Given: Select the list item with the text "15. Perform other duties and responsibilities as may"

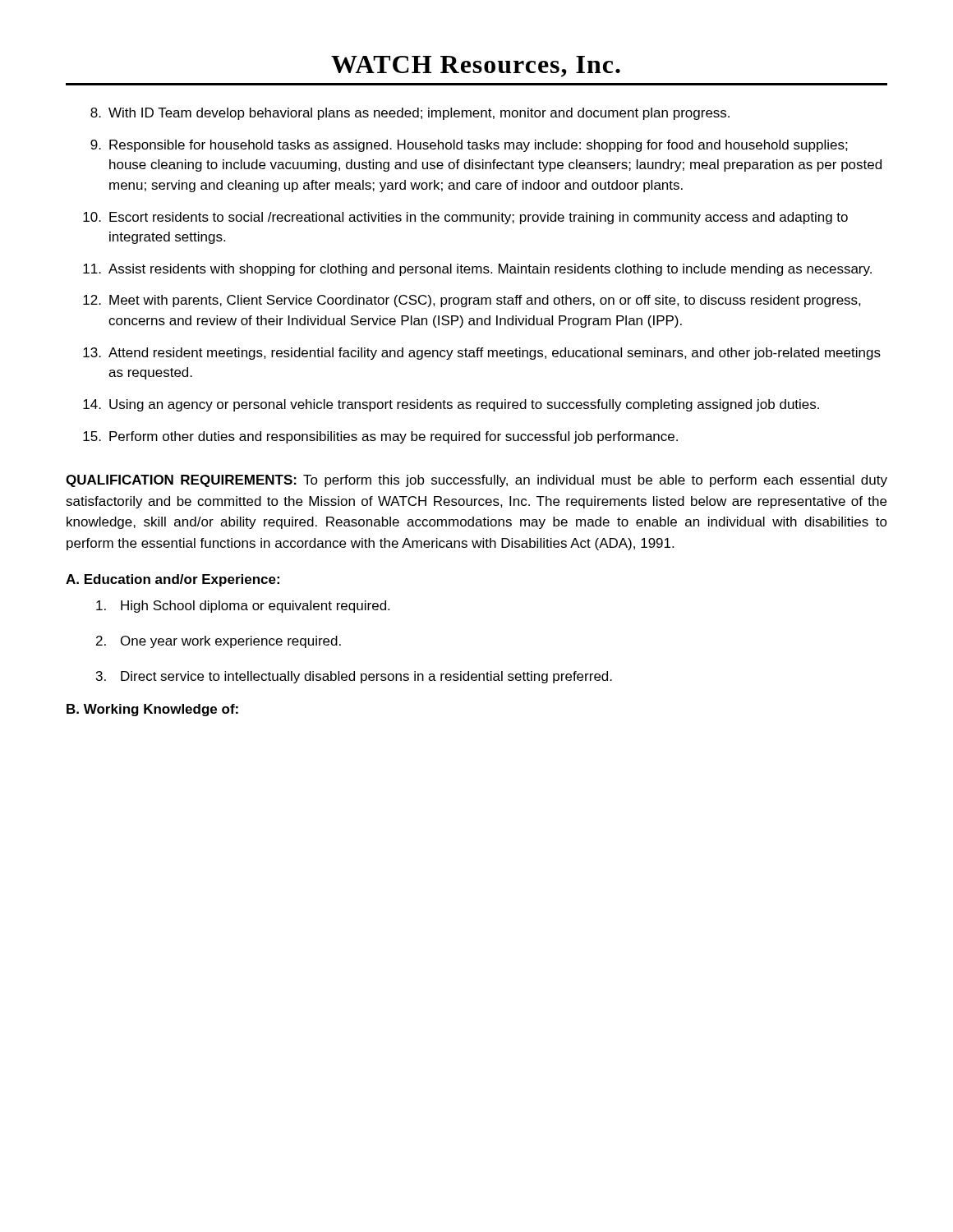Looking at the screenshot, I should [x=476, y=437].
